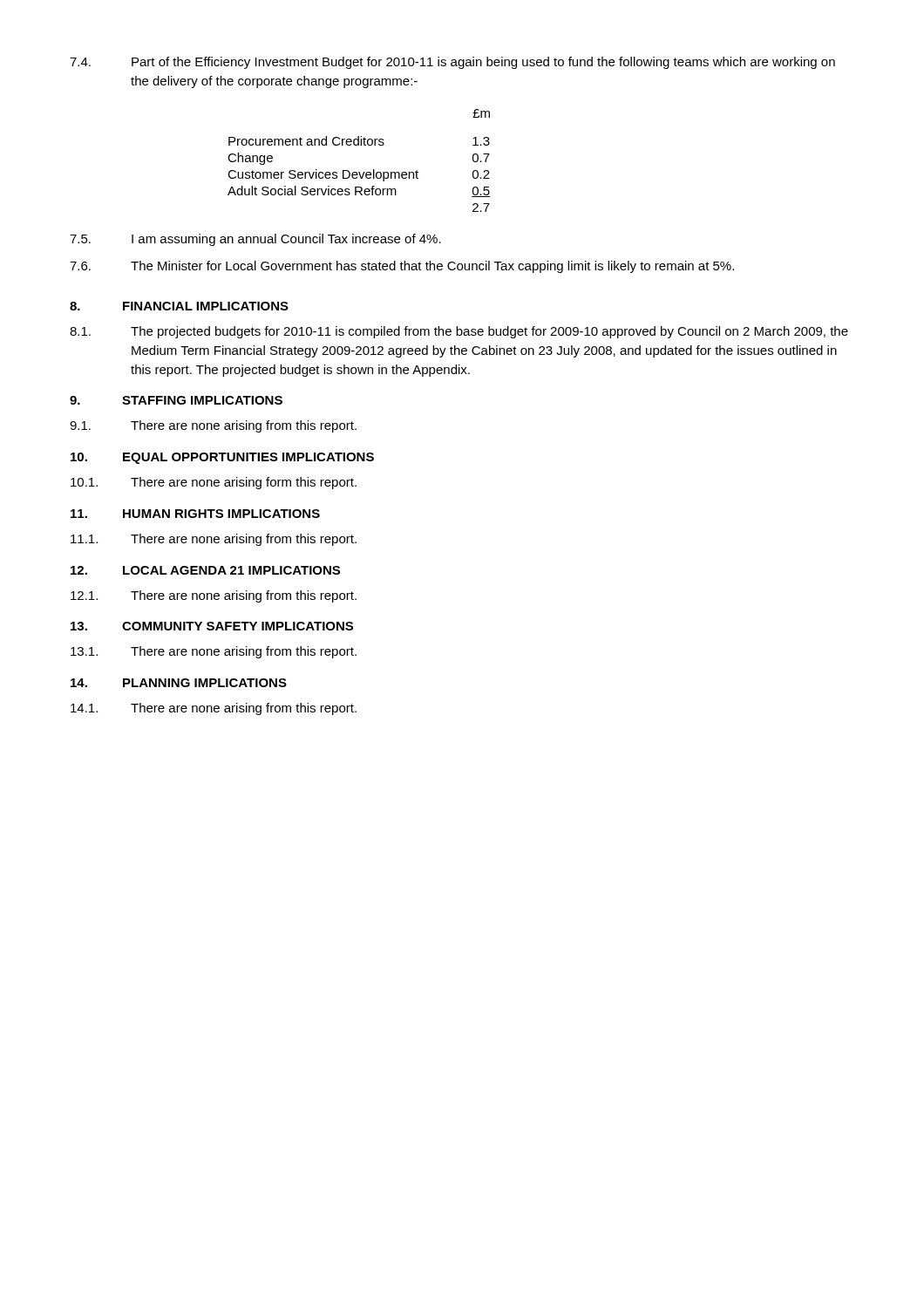
Task: Locate the block of text that opens with "10.1. There are none arising form this"
Action: 214,483
